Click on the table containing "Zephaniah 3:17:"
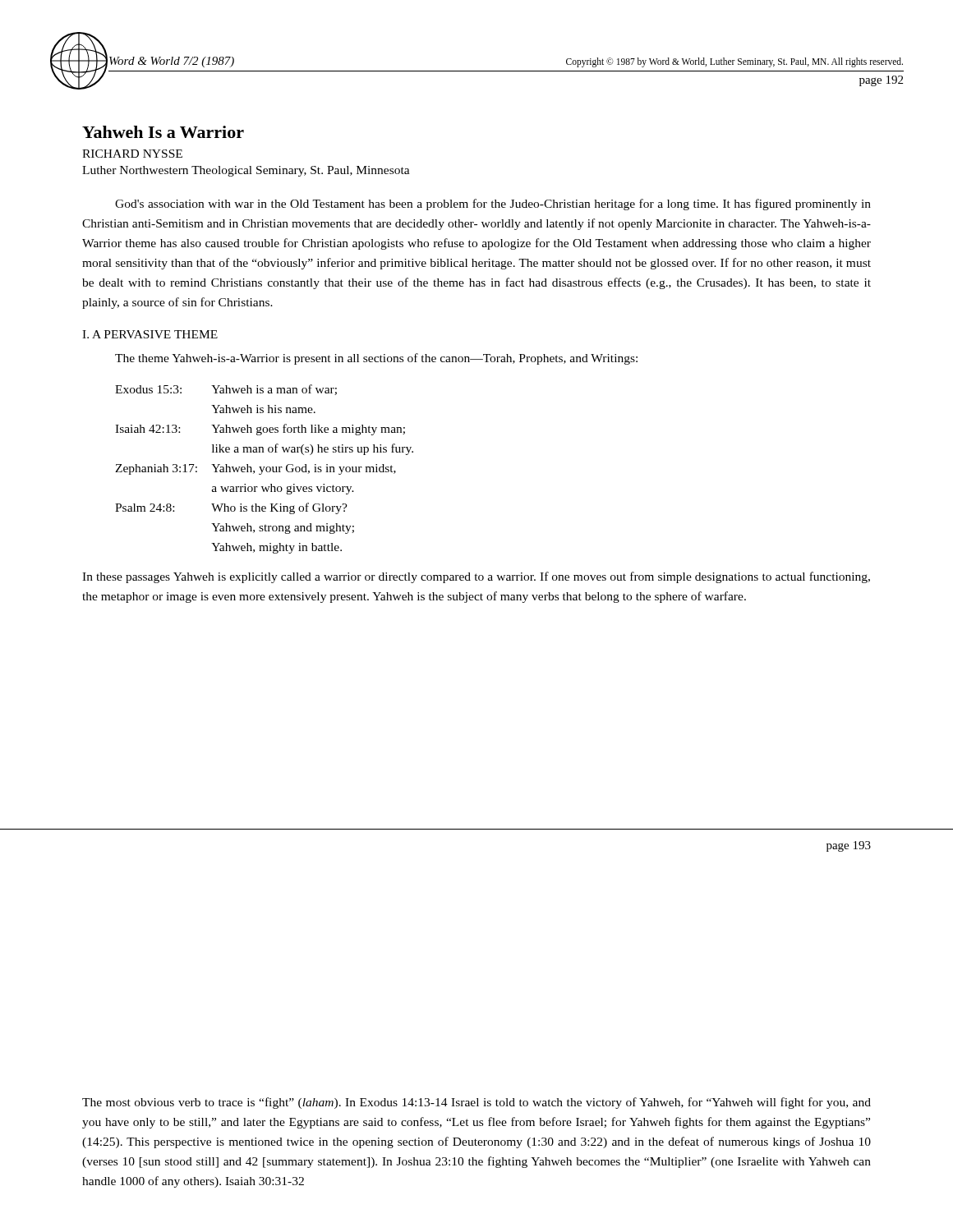This screenshot has height=1232, width=953. [476, 468]
